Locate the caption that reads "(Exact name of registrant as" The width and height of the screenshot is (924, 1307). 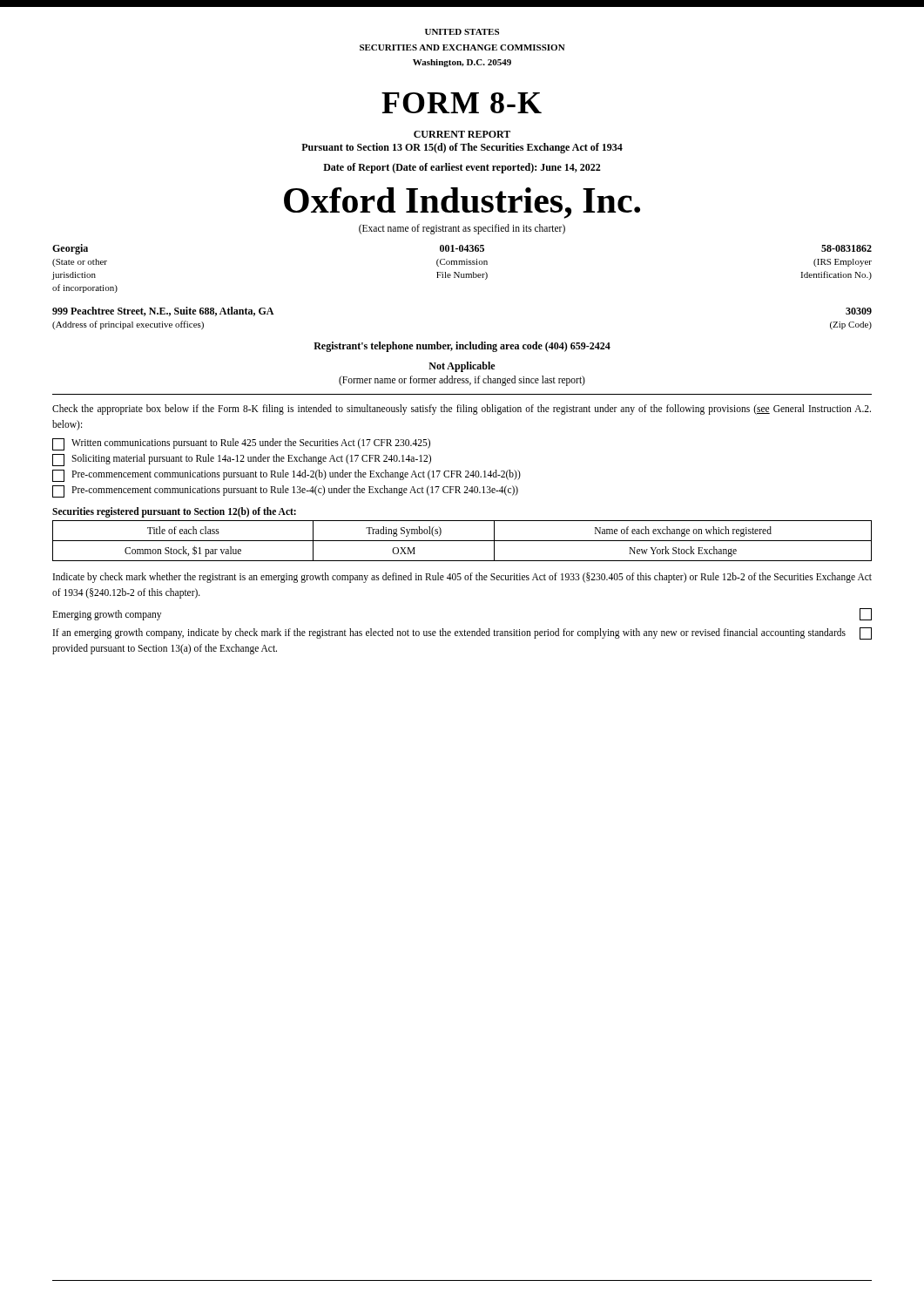[x=462, y=228]
